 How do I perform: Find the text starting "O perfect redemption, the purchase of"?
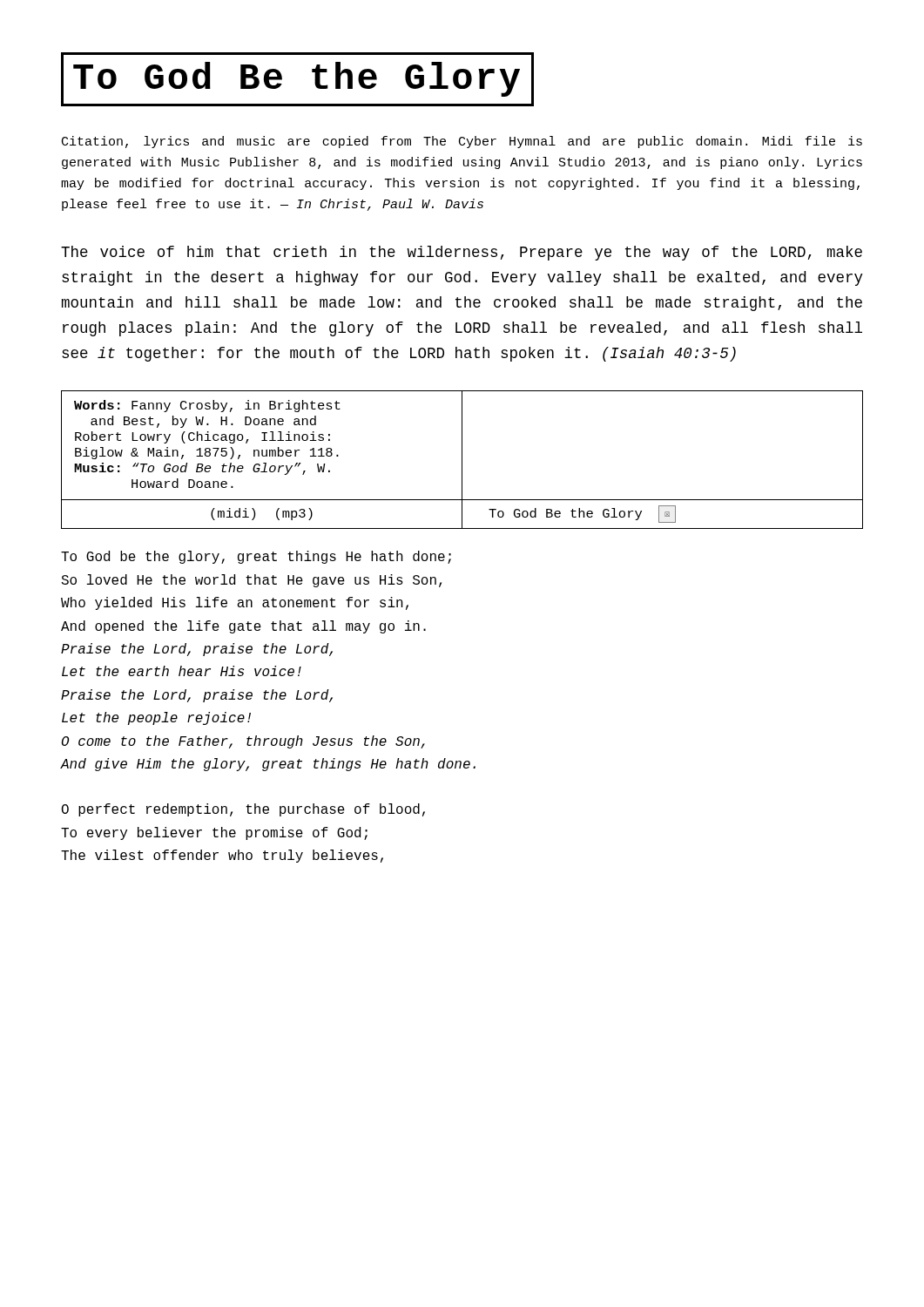[243, 833]
